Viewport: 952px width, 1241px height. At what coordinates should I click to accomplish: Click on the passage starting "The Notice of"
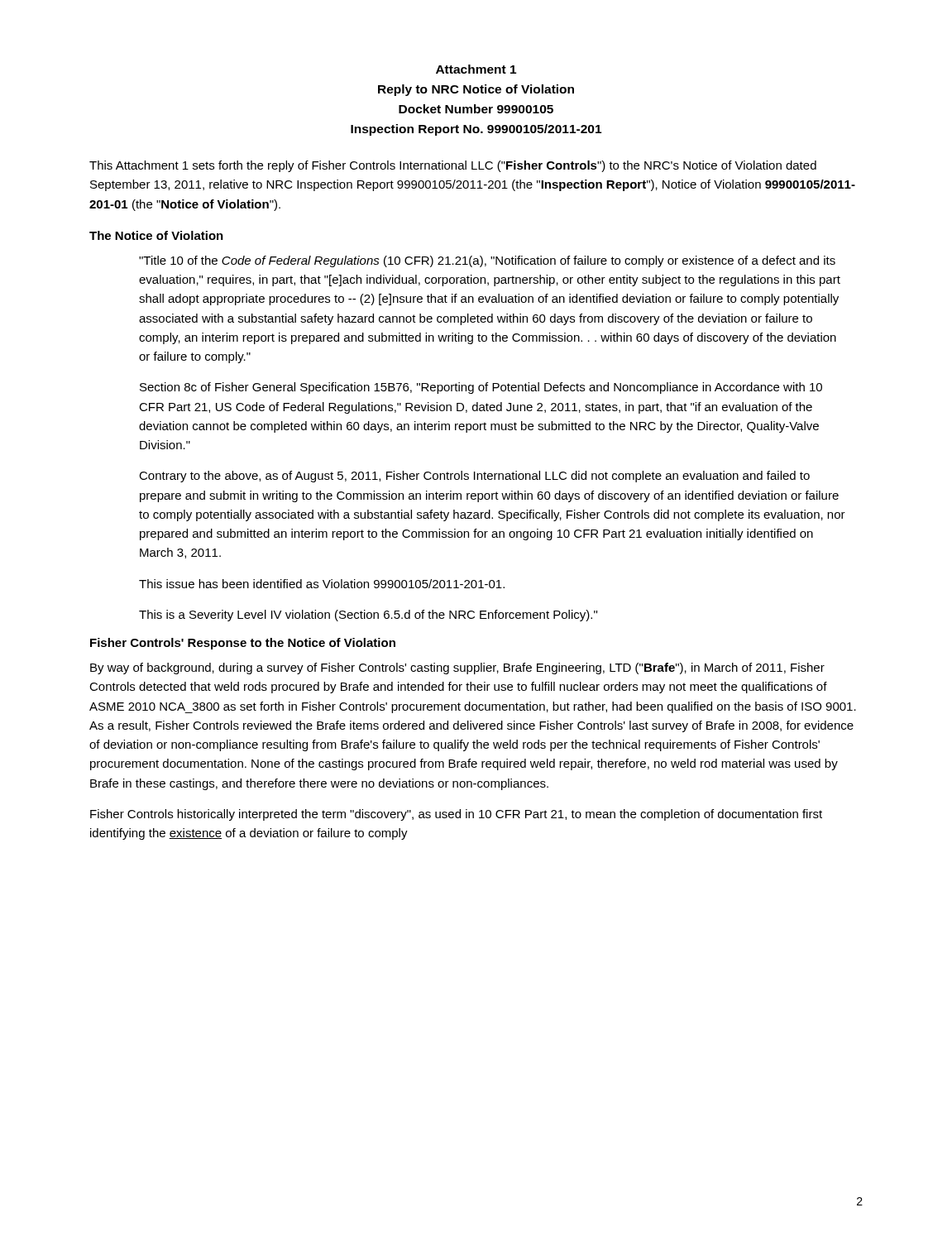pos(156,235)
